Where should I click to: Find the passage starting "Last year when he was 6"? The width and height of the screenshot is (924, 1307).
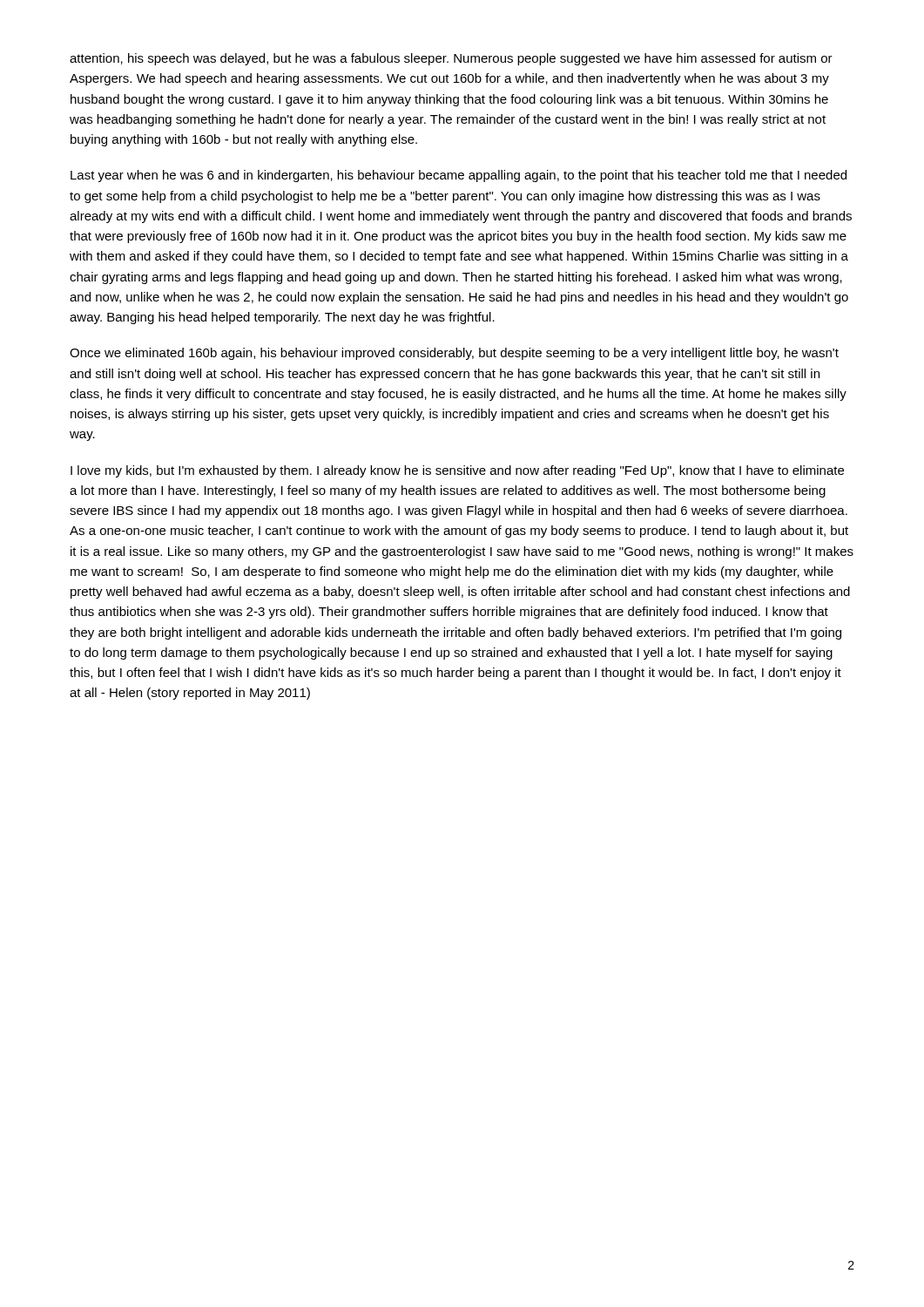[x=461, y=246]
